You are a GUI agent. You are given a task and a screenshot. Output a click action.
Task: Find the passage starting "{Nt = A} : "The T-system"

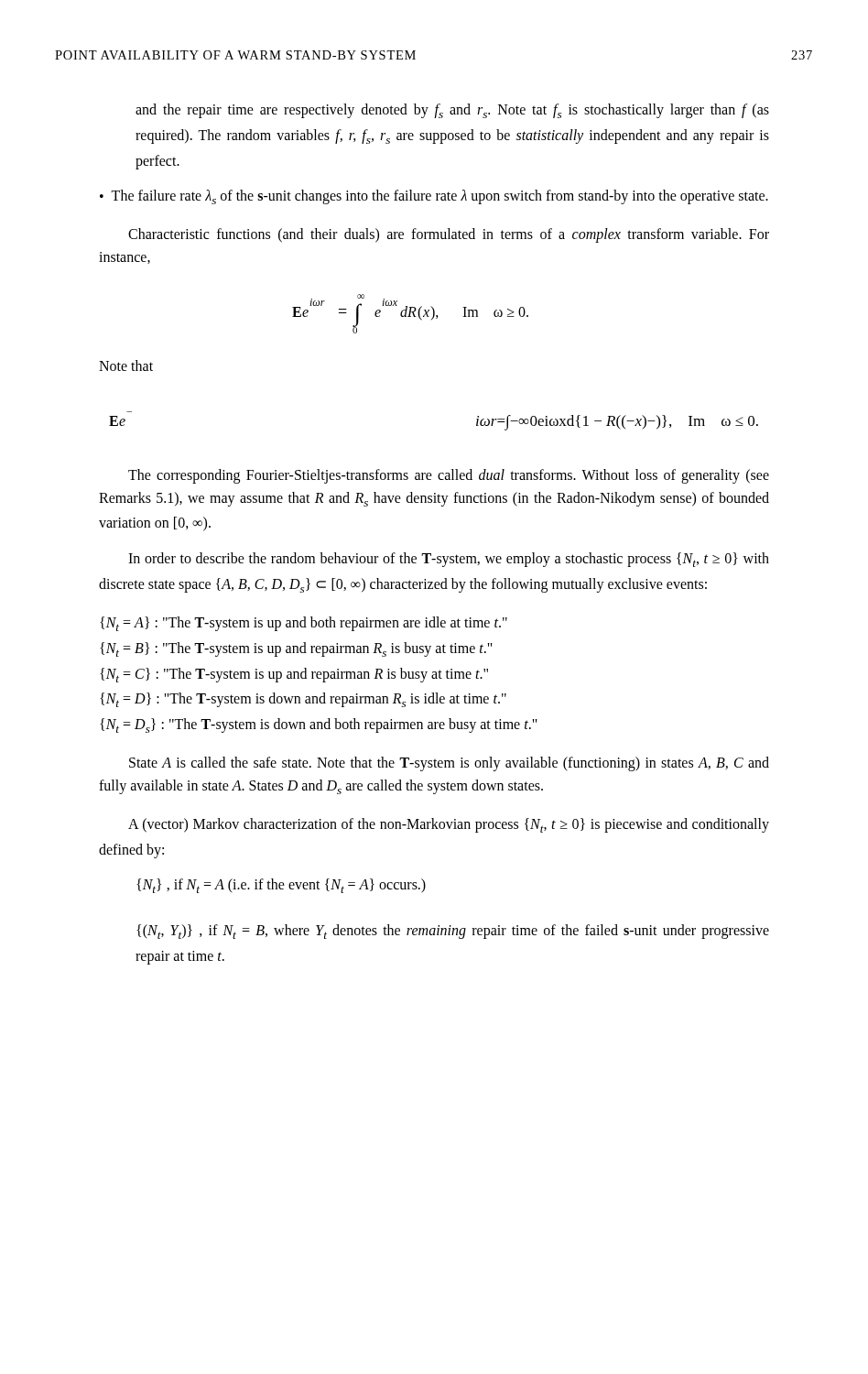click(x=434, y=624)
